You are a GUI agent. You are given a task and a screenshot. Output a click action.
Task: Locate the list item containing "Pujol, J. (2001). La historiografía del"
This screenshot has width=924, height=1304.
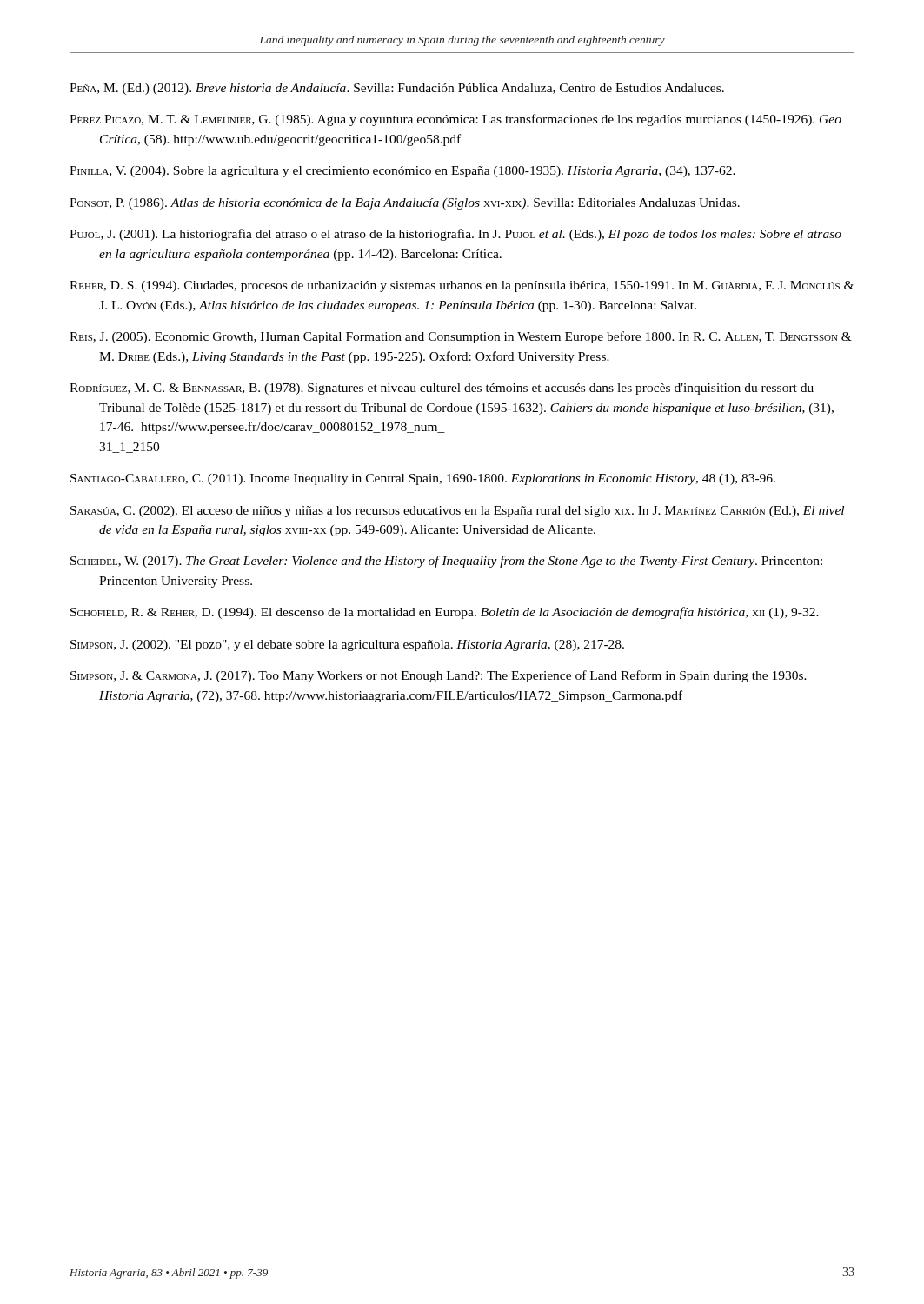coord(462,244)
